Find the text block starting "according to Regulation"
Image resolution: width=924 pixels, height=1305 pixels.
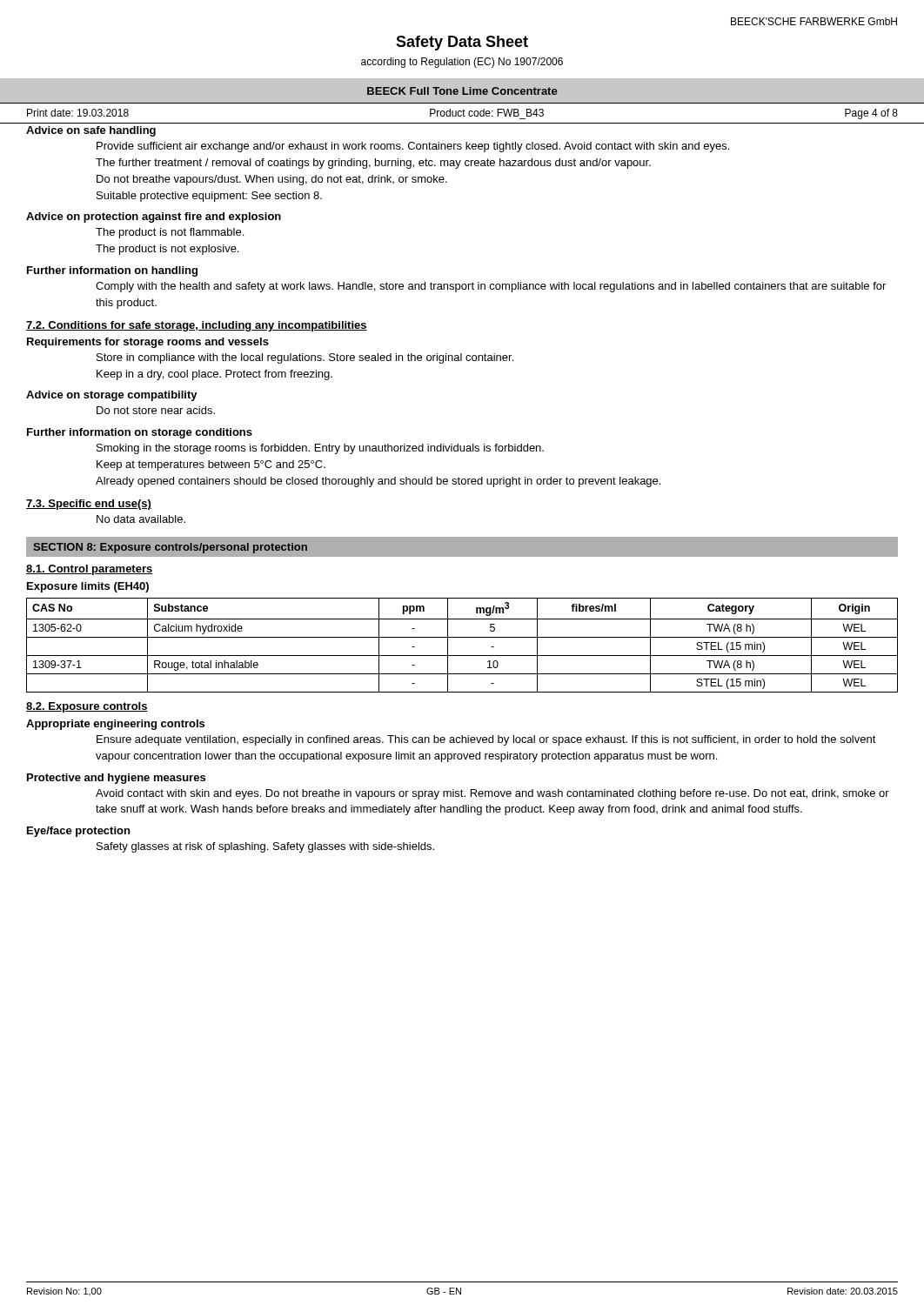[462, 62]
